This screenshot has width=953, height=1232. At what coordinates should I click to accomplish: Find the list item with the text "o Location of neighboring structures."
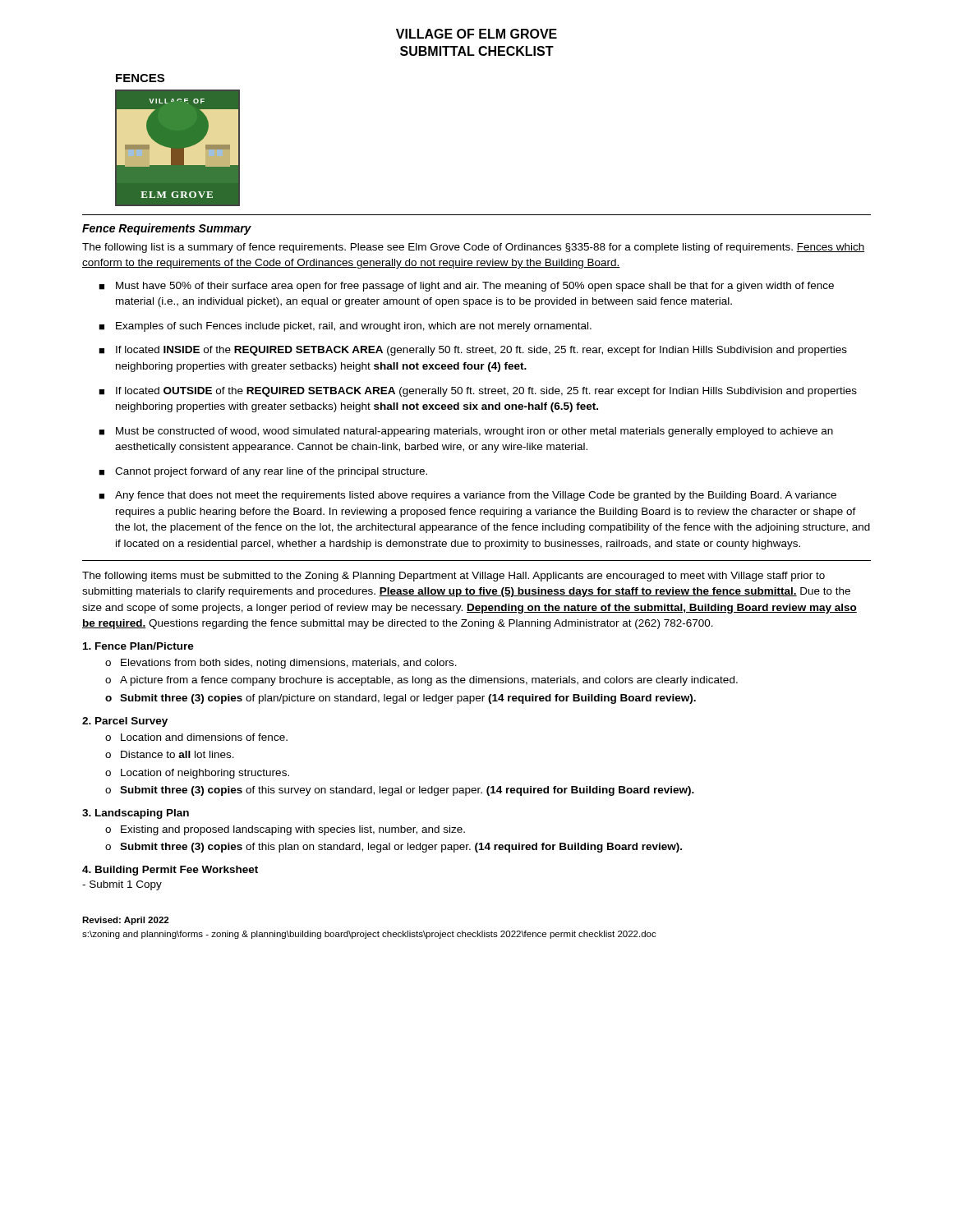click(198, 772)
